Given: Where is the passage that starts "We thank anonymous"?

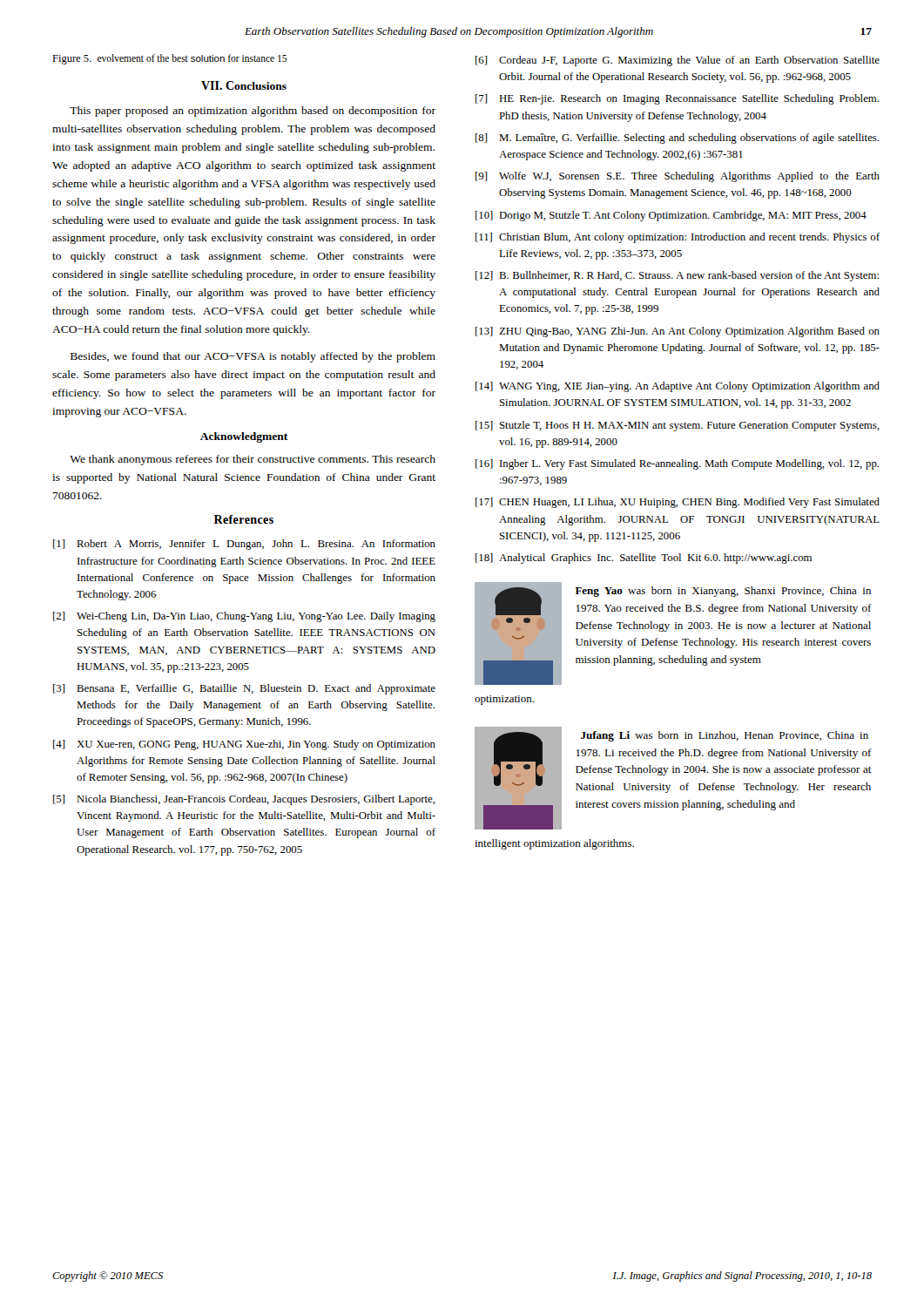Looking at the screenshot, I should [244, 477].
